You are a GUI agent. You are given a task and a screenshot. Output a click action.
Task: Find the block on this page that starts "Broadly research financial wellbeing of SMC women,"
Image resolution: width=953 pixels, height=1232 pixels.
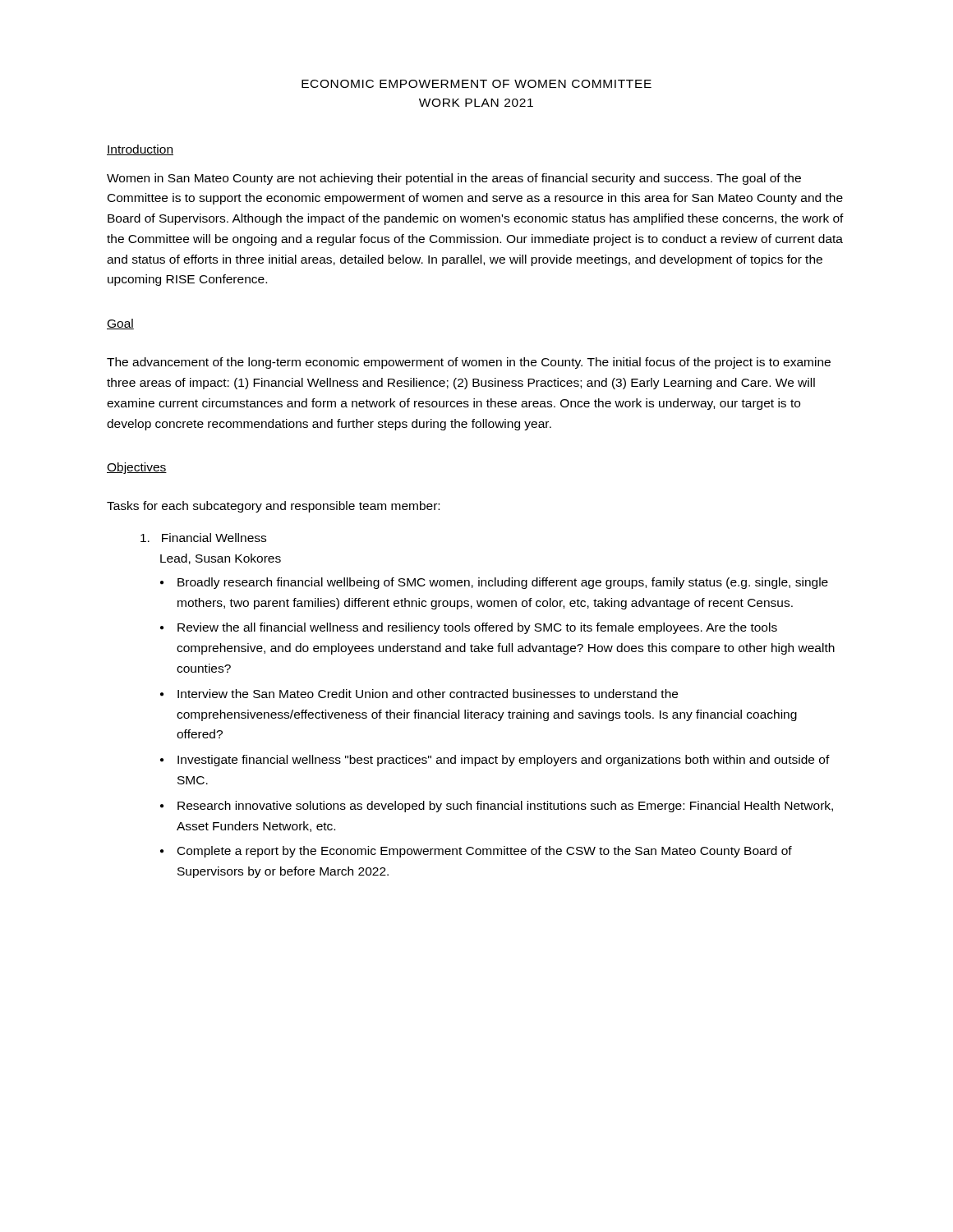(502, 592)
